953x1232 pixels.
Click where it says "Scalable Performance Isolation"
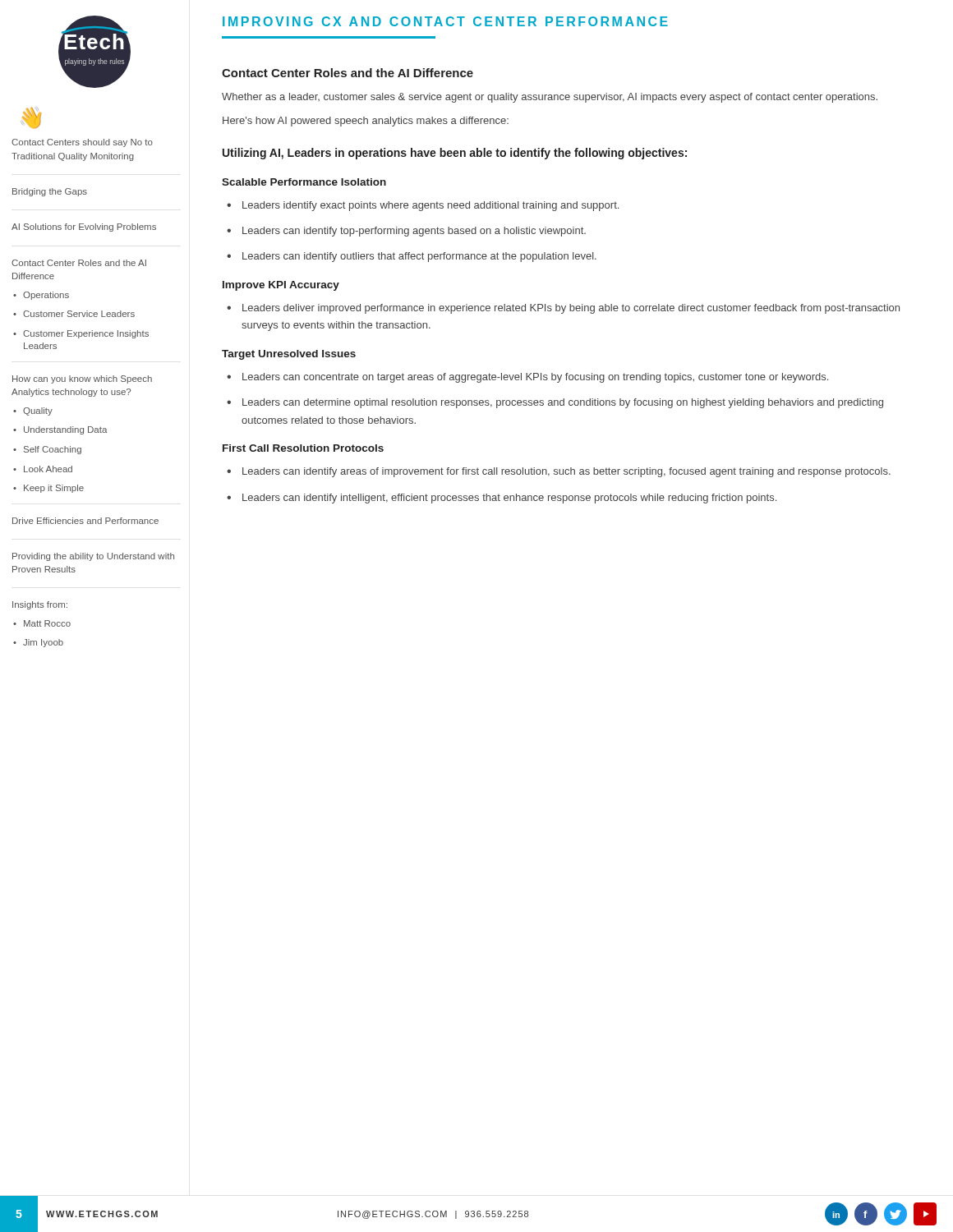pos(304,182)
